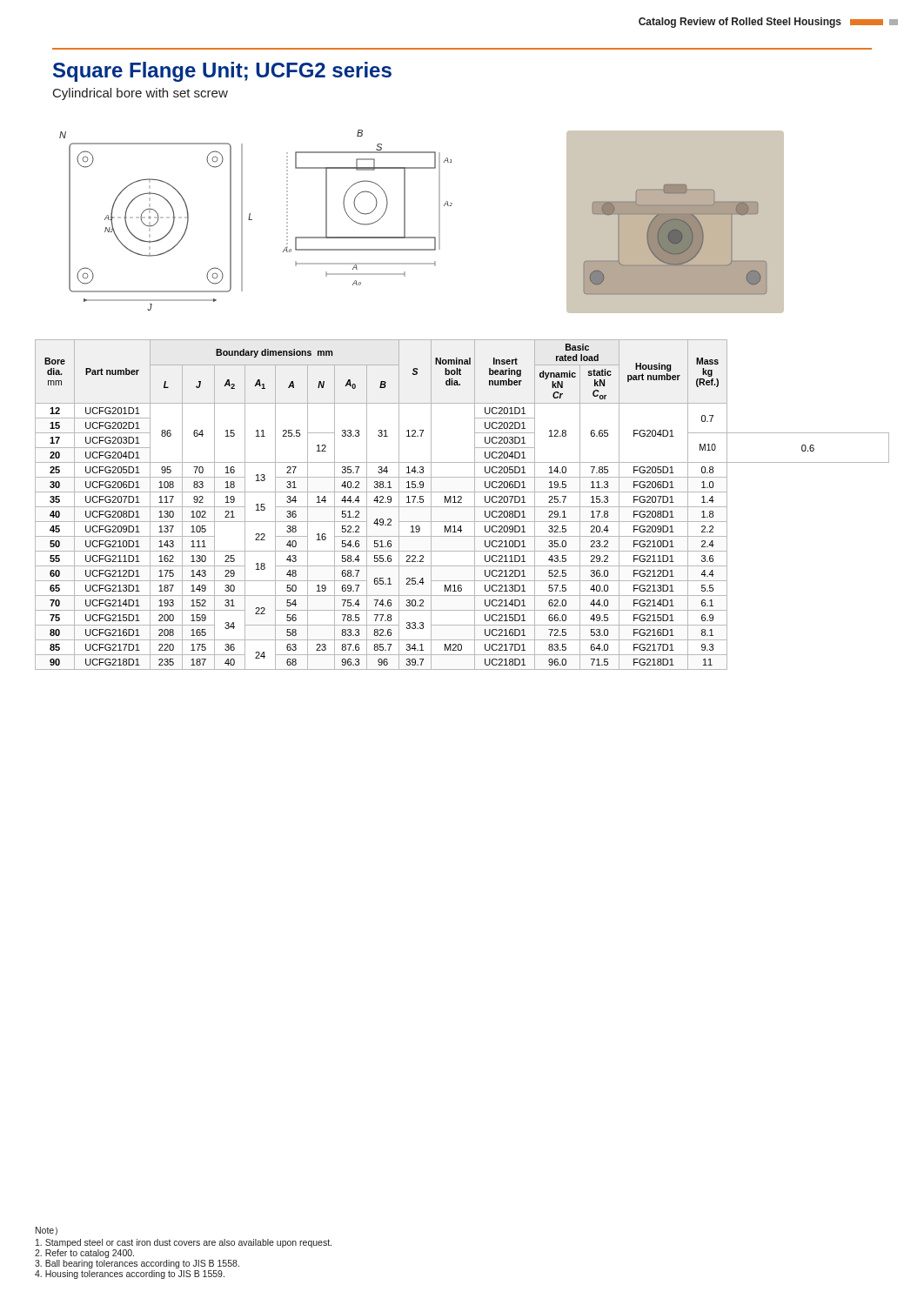Locate the photo
924x1305 pixels.
[x=675, y=222]
